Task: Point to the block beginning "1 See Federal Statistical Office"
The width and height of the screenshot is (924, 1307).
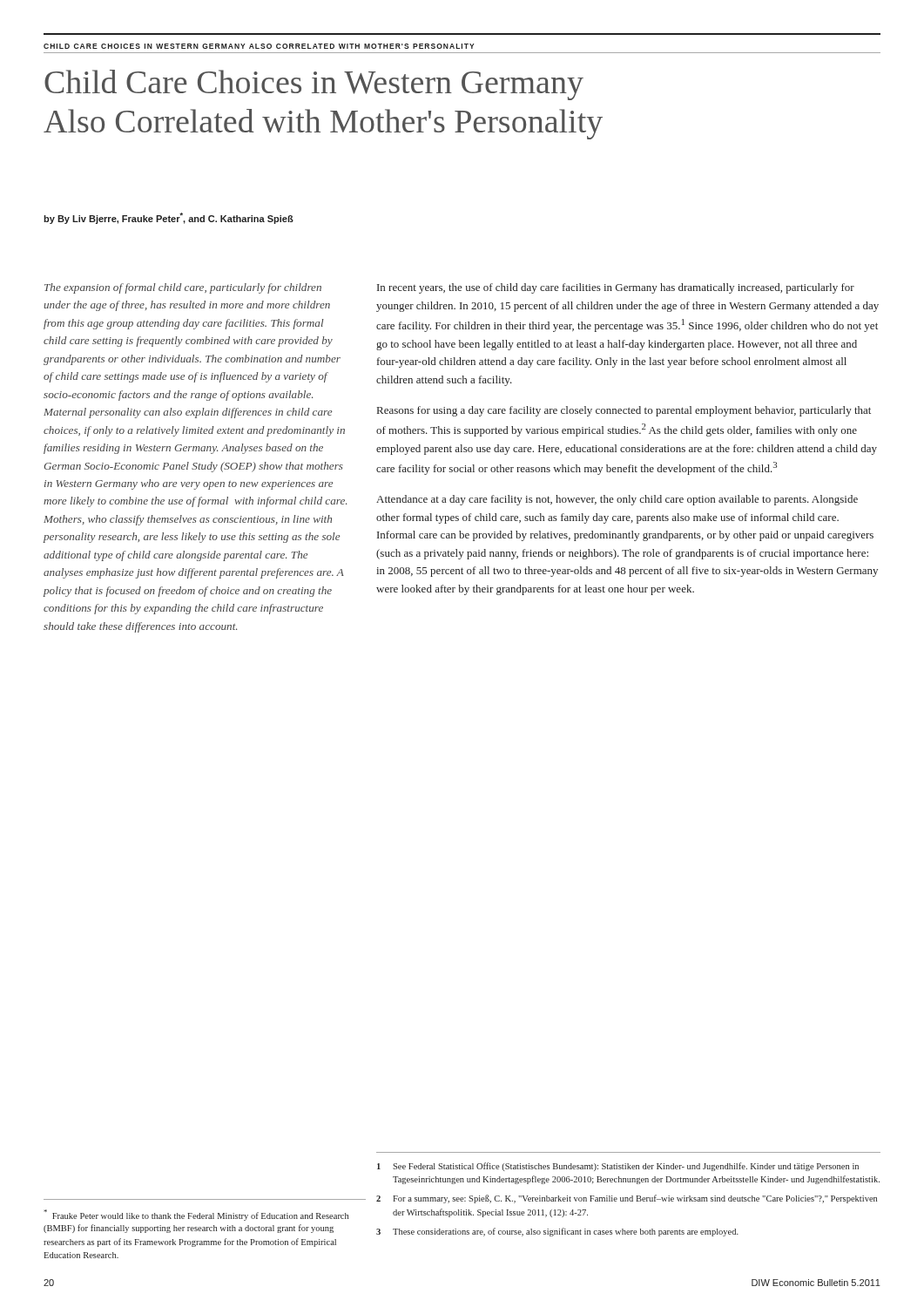Action: point(628,1173)
